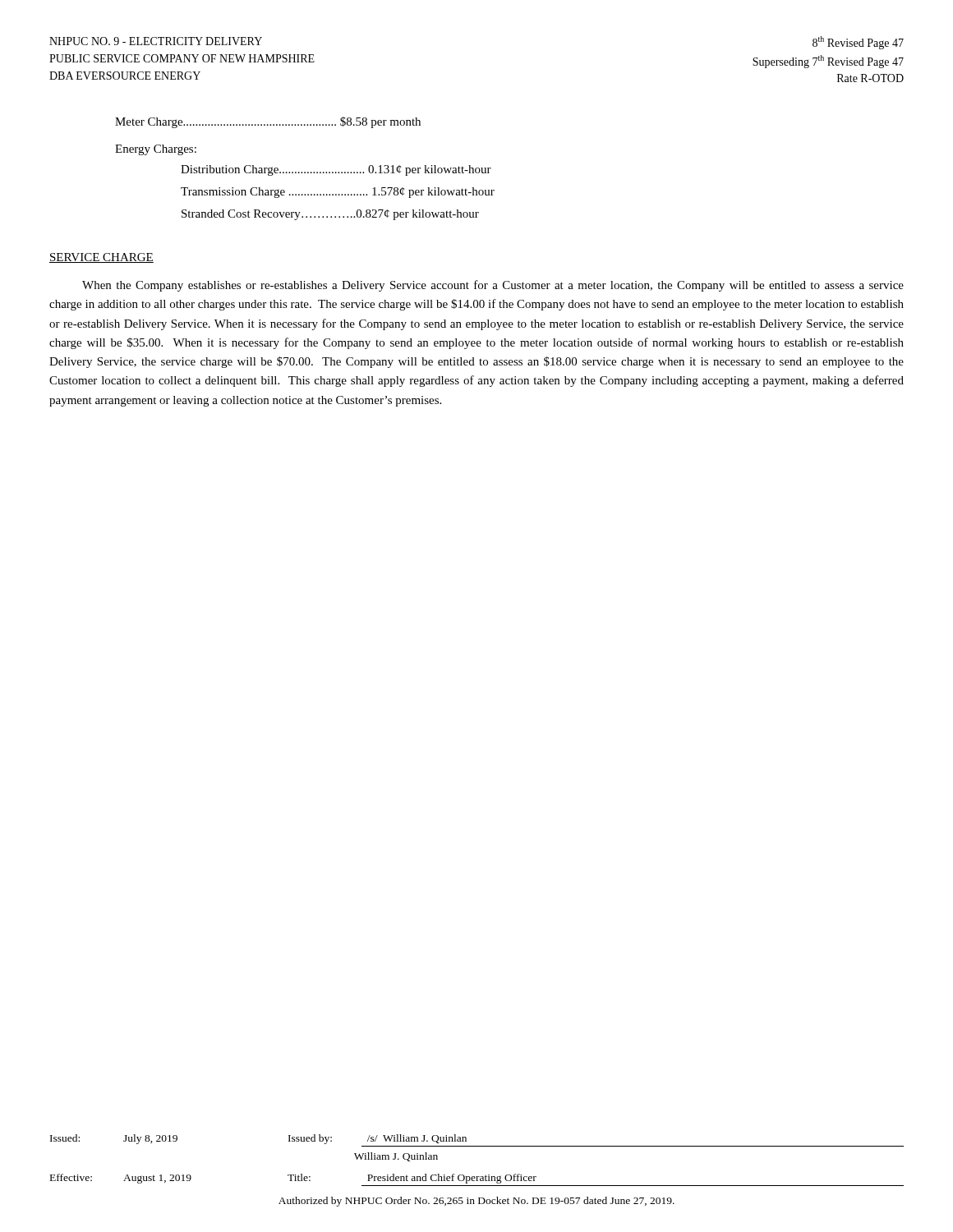Select the text with the text "Energy Charges:"
Screen dimensions: 1232x953
point(156,149)
